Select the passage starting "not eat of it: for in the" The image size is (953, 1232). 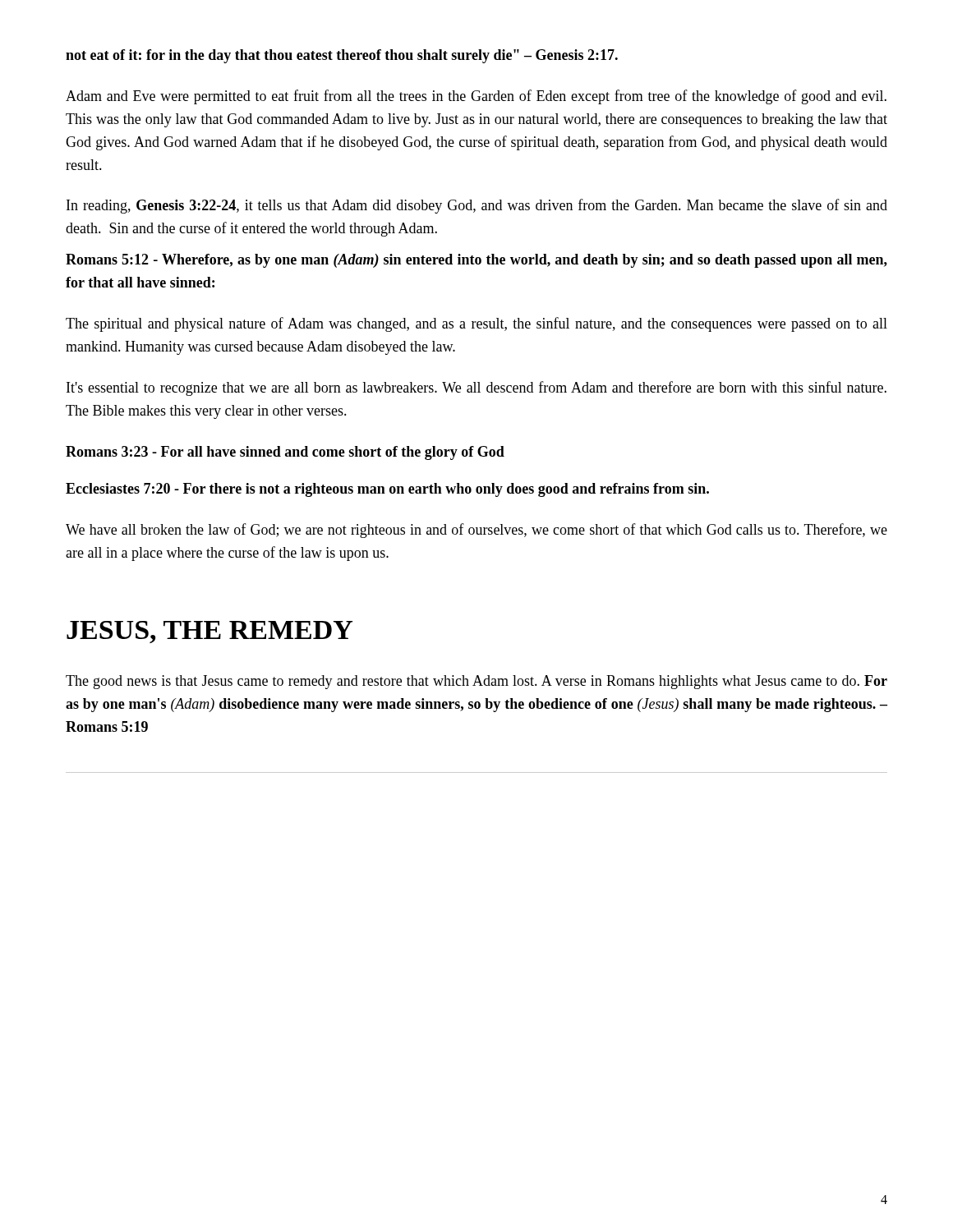pyautogui.click(x=342, y=55)
